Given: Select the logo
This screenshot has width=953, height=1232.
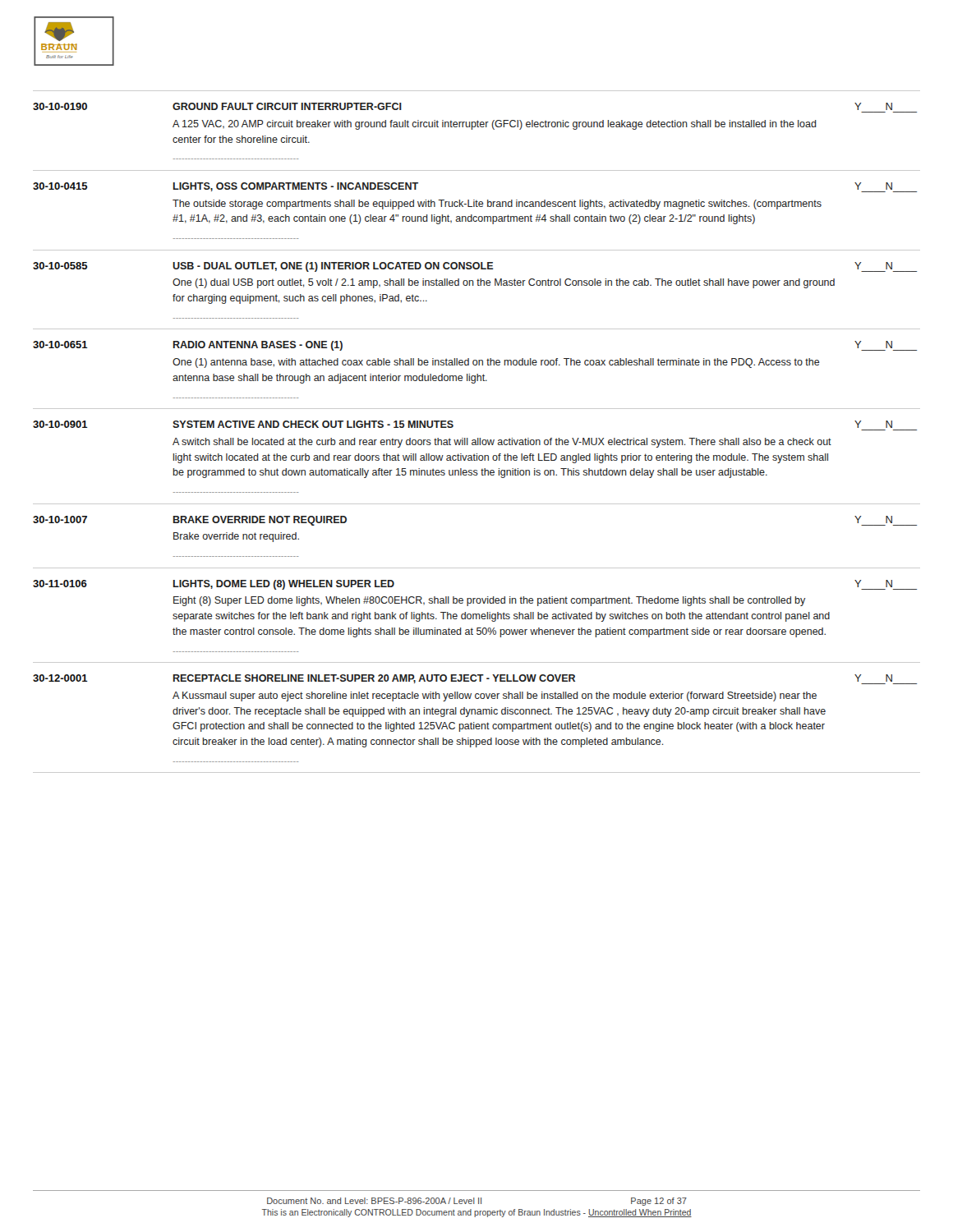Looking at the screenshot, I should (74, 42).
